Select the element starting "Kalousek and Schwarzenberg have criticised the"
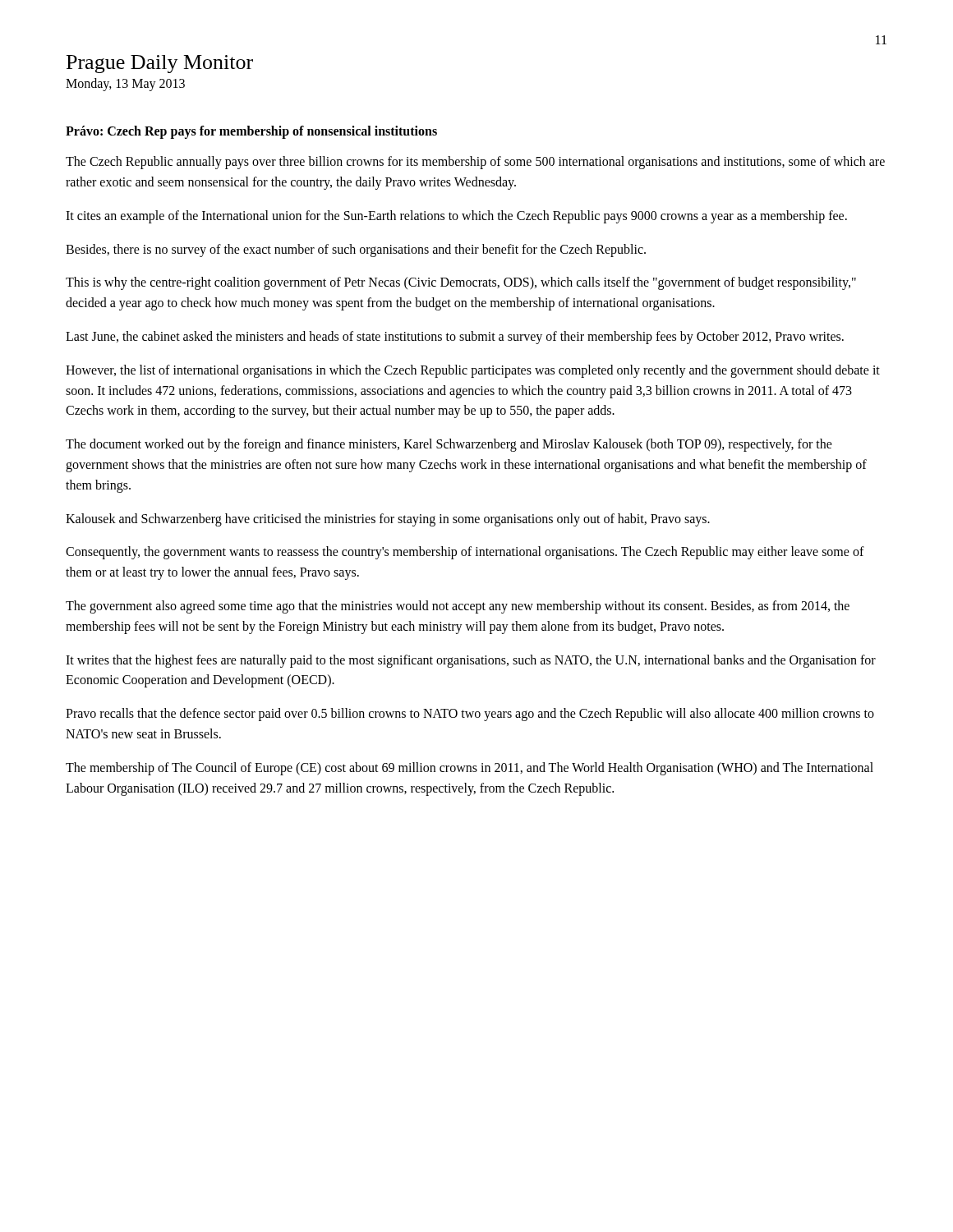The width and height of the screenshot is (953, 1232). pyautogui.click(x=388, y=518)
